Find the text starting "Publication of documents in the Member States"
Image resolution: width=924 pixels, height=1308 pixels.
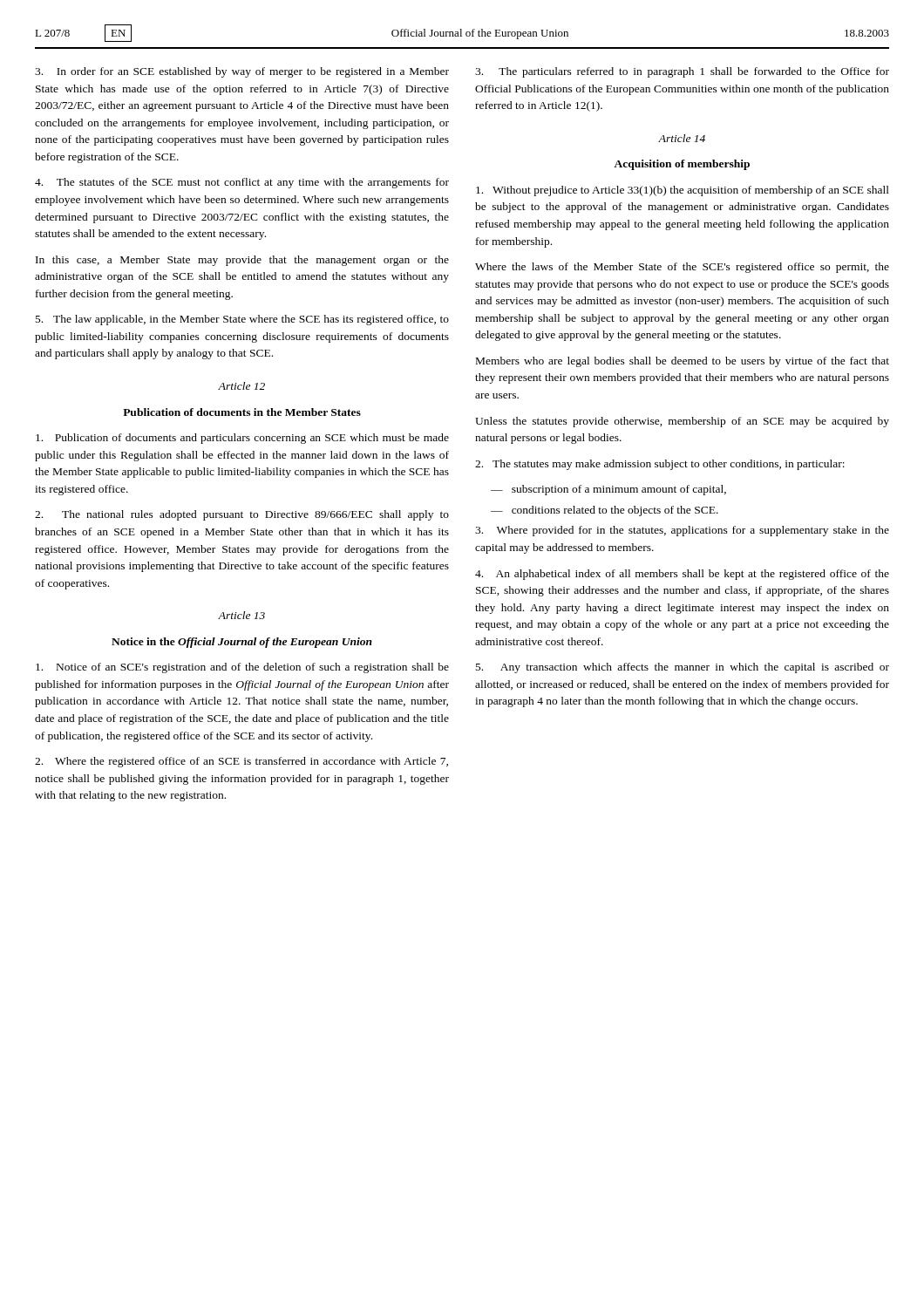click(x=242, y=412)
